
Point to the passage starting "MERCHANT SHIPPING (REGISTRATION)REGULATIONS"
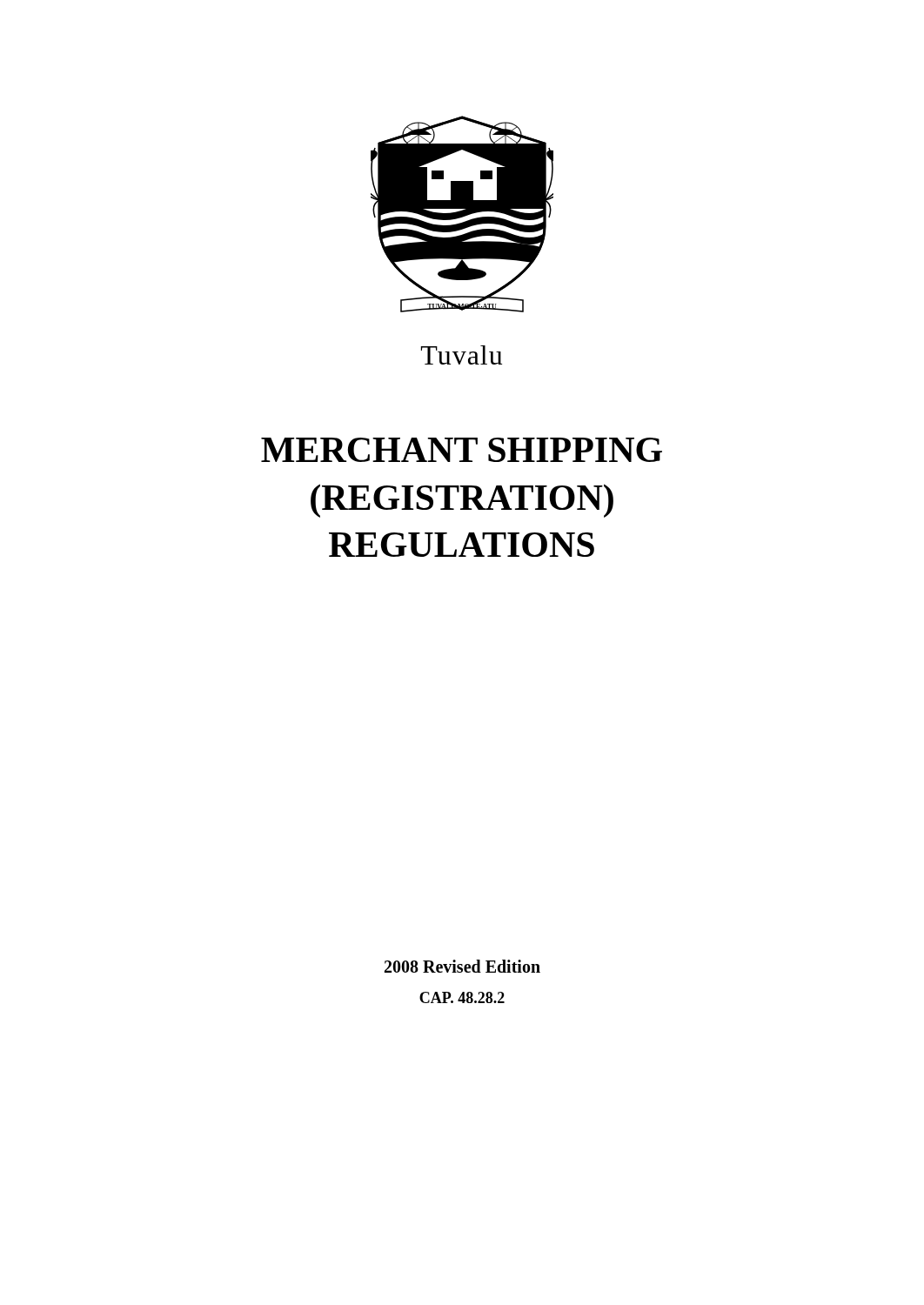(x=462, y=498)
